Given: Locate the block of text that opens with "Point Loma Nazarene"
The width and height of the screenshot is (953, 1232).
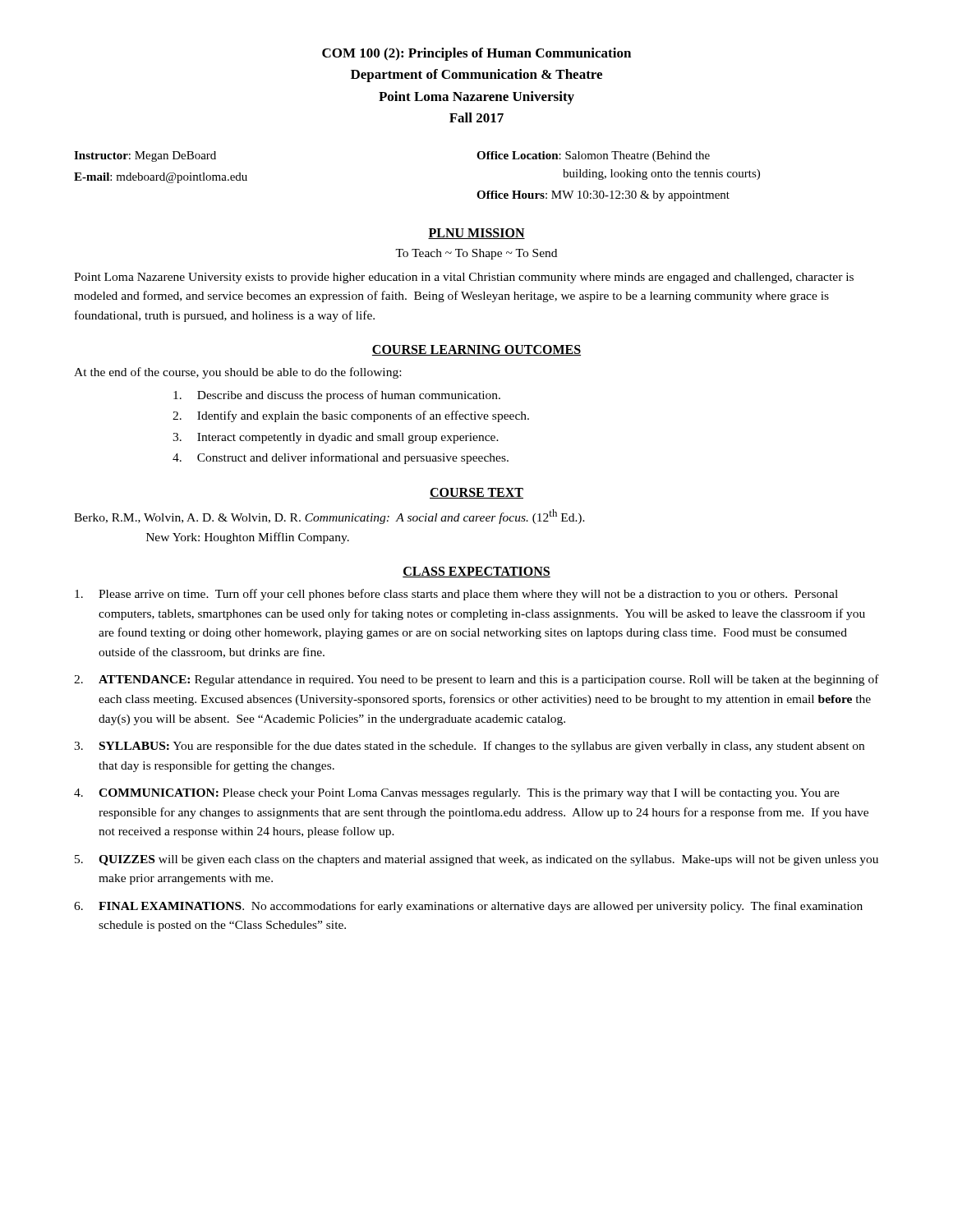Looking at the screenshot, I should tap(464, 295).
